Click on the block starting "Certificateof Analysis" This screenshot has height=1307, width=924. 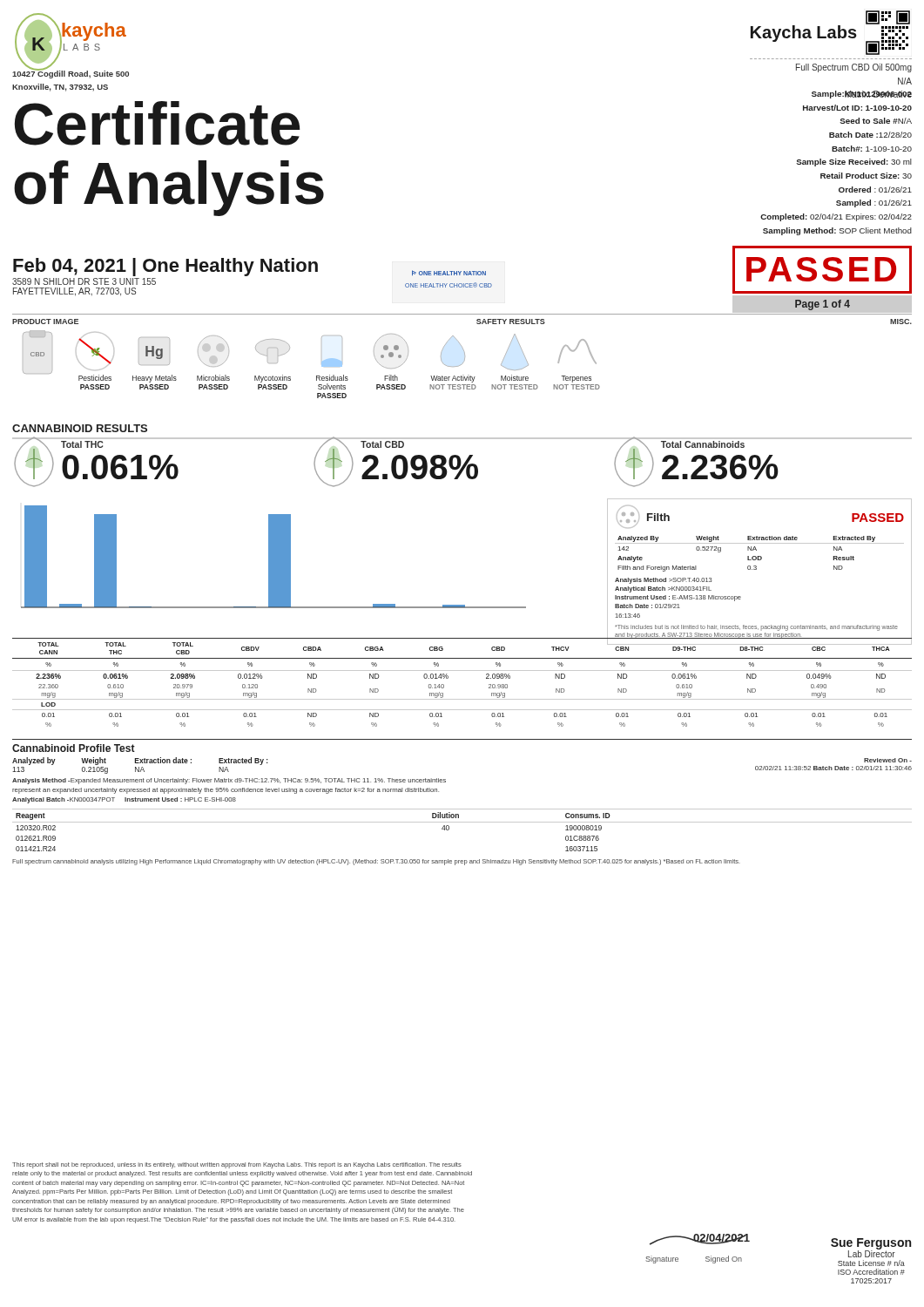click(169, 153)
